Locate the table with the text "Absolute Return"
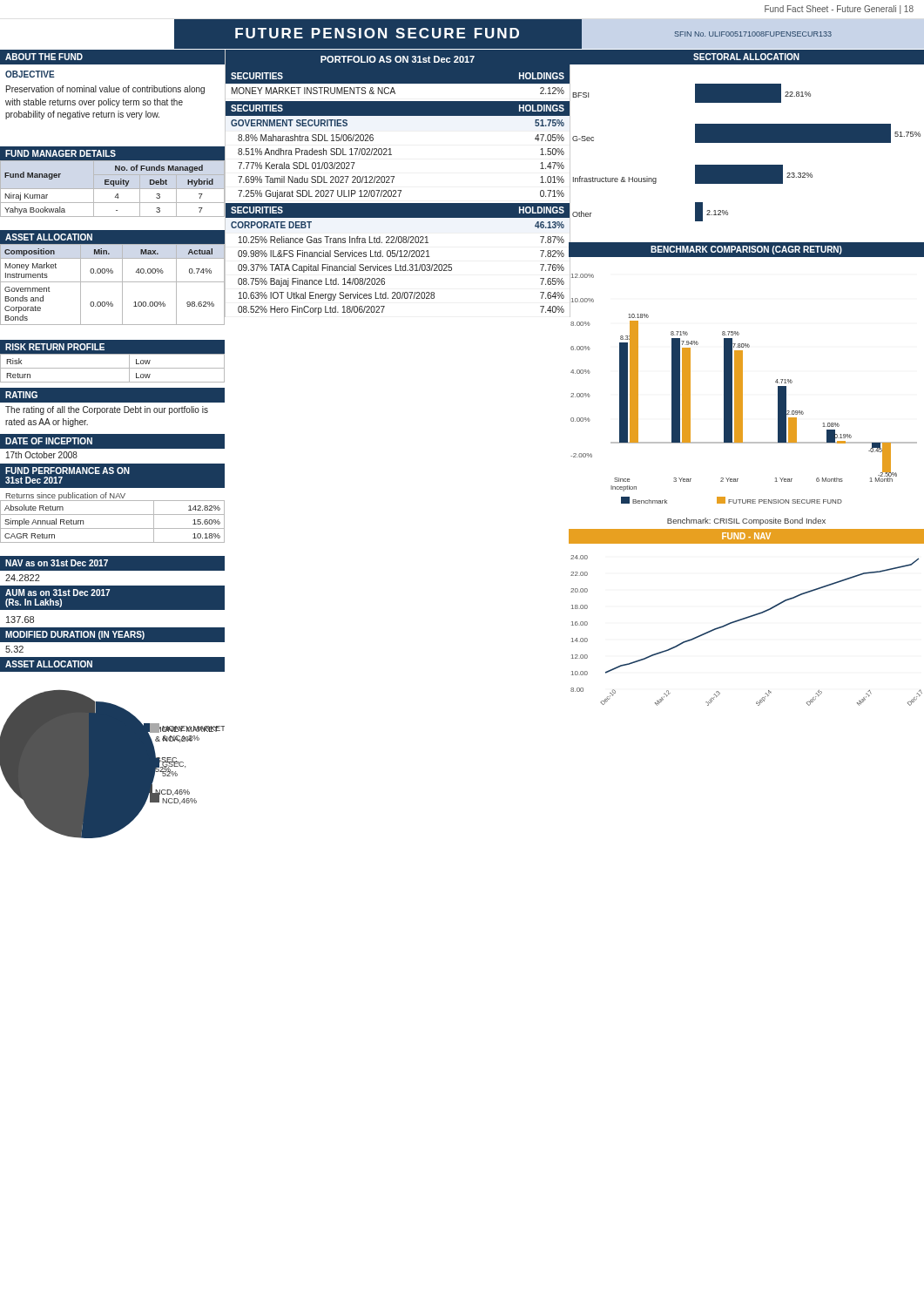 tap(112, 521)
